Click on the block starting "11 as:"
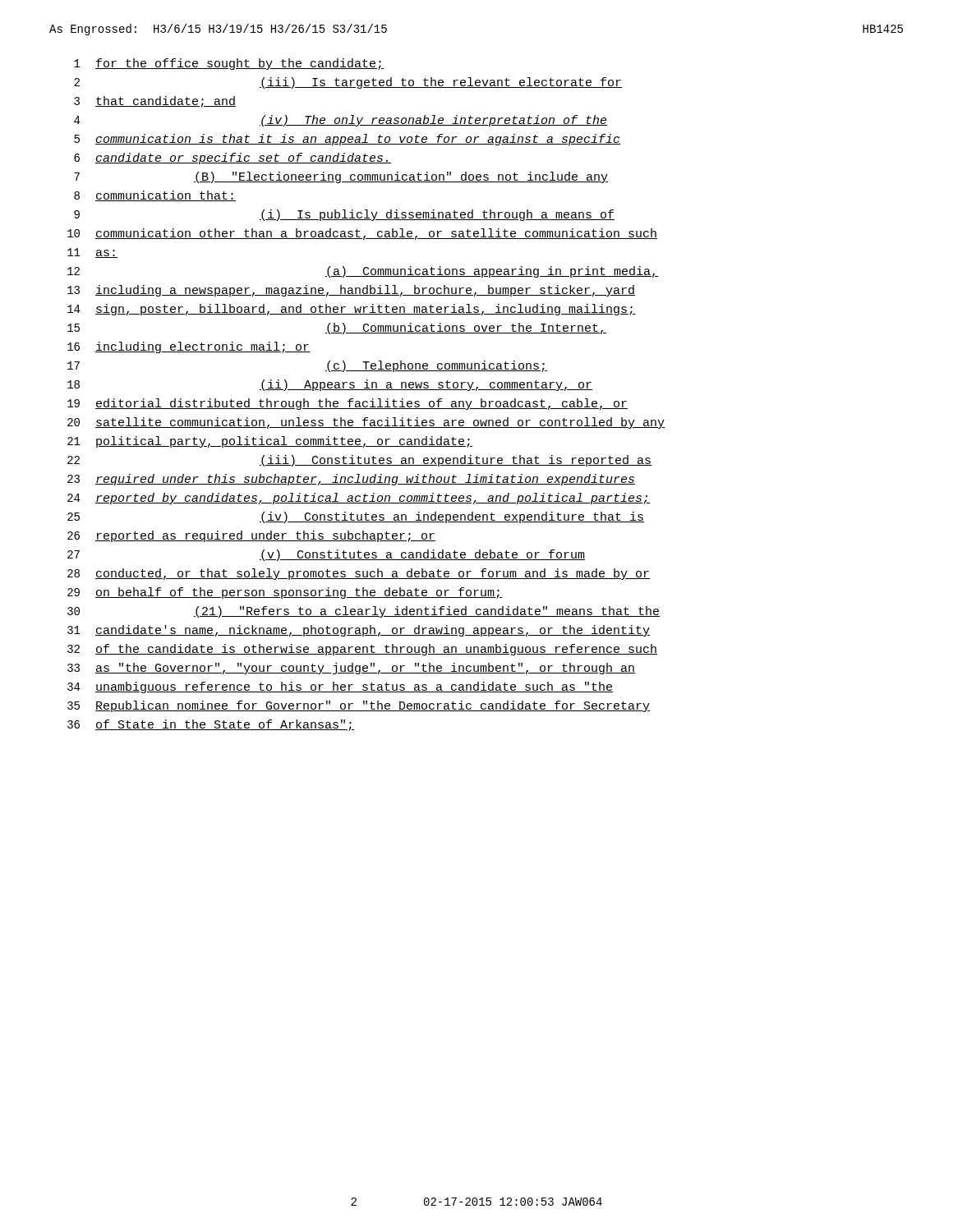This screenshot has height=1232, width=953. pyautogui.click(x=106, y=253)
